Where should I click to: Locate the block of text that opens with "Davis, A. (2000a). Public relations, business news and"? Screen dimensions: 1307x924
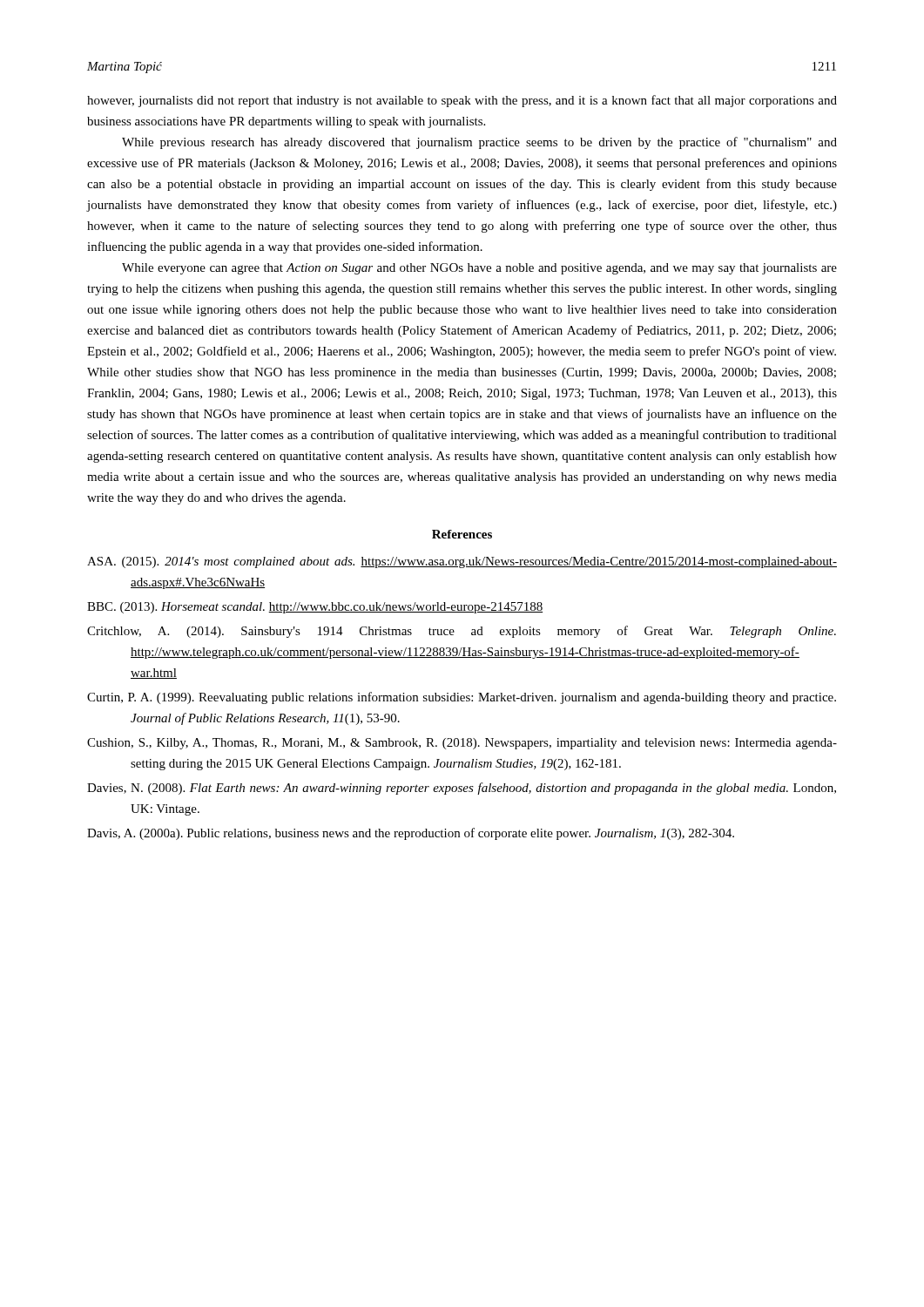point(411,833)
